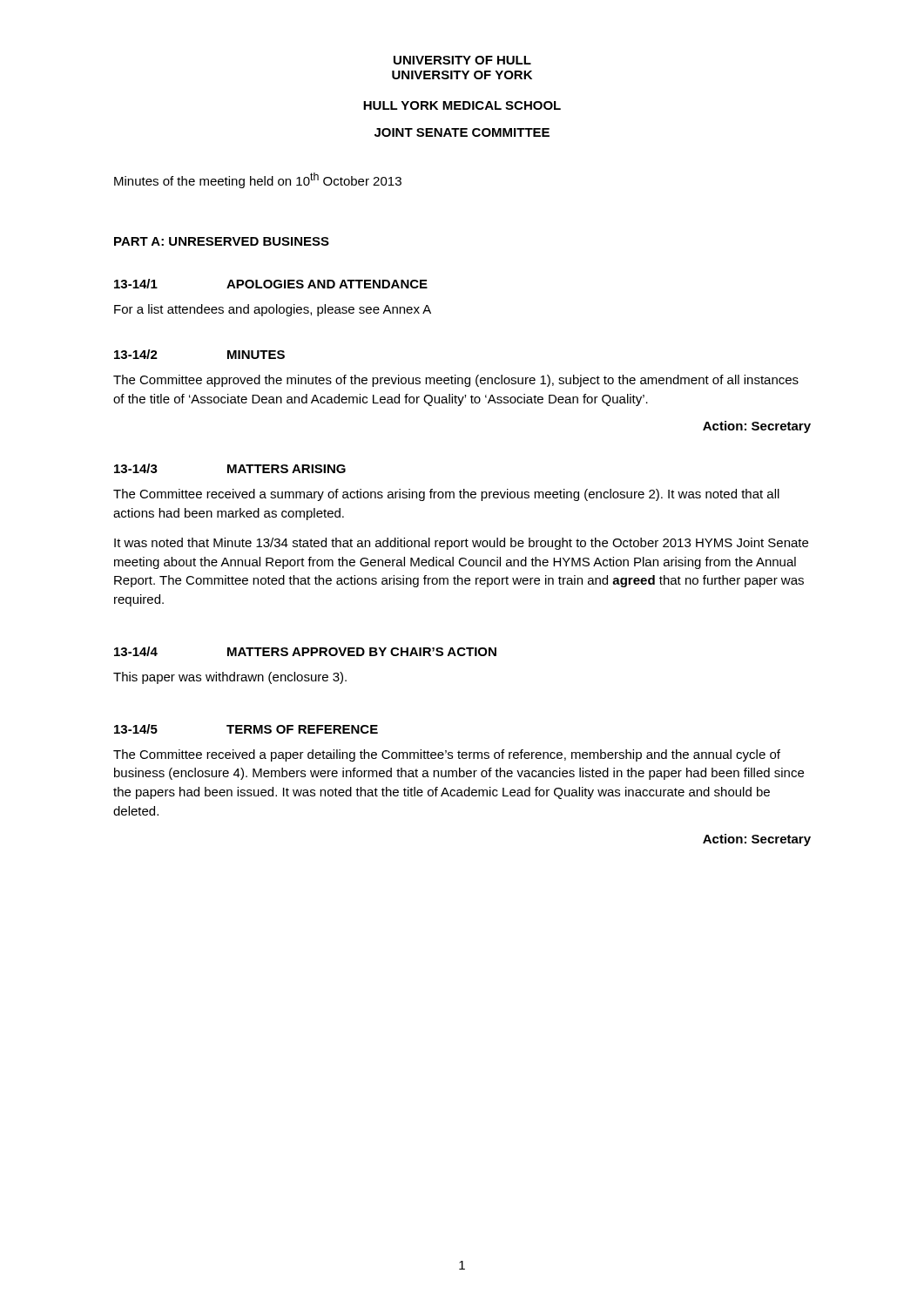Select the block starting "13-14/3 MATTERS ARISING"

pos(230,469)
